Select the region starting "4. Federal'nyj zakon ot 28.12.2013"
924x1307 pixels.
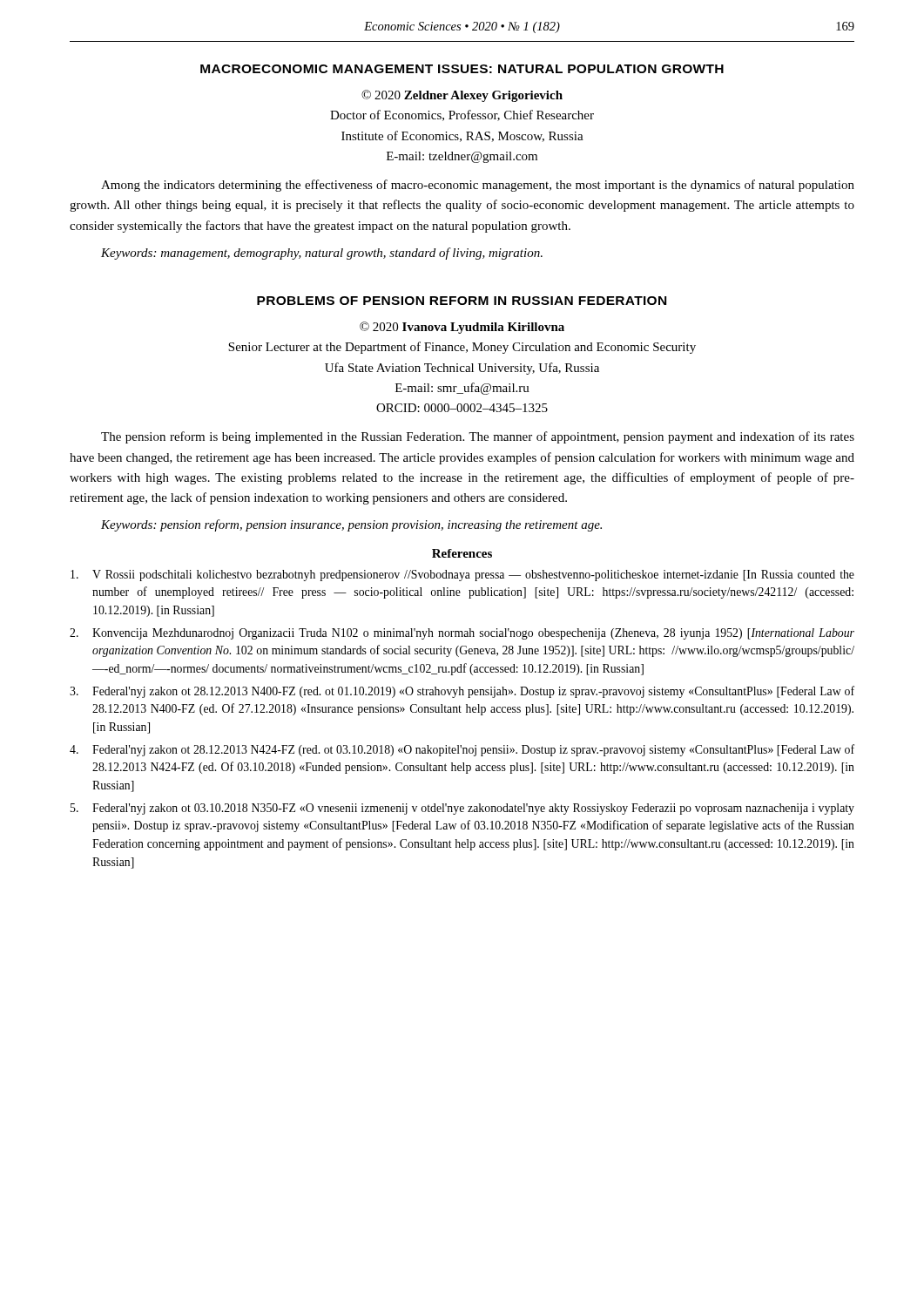462,768
